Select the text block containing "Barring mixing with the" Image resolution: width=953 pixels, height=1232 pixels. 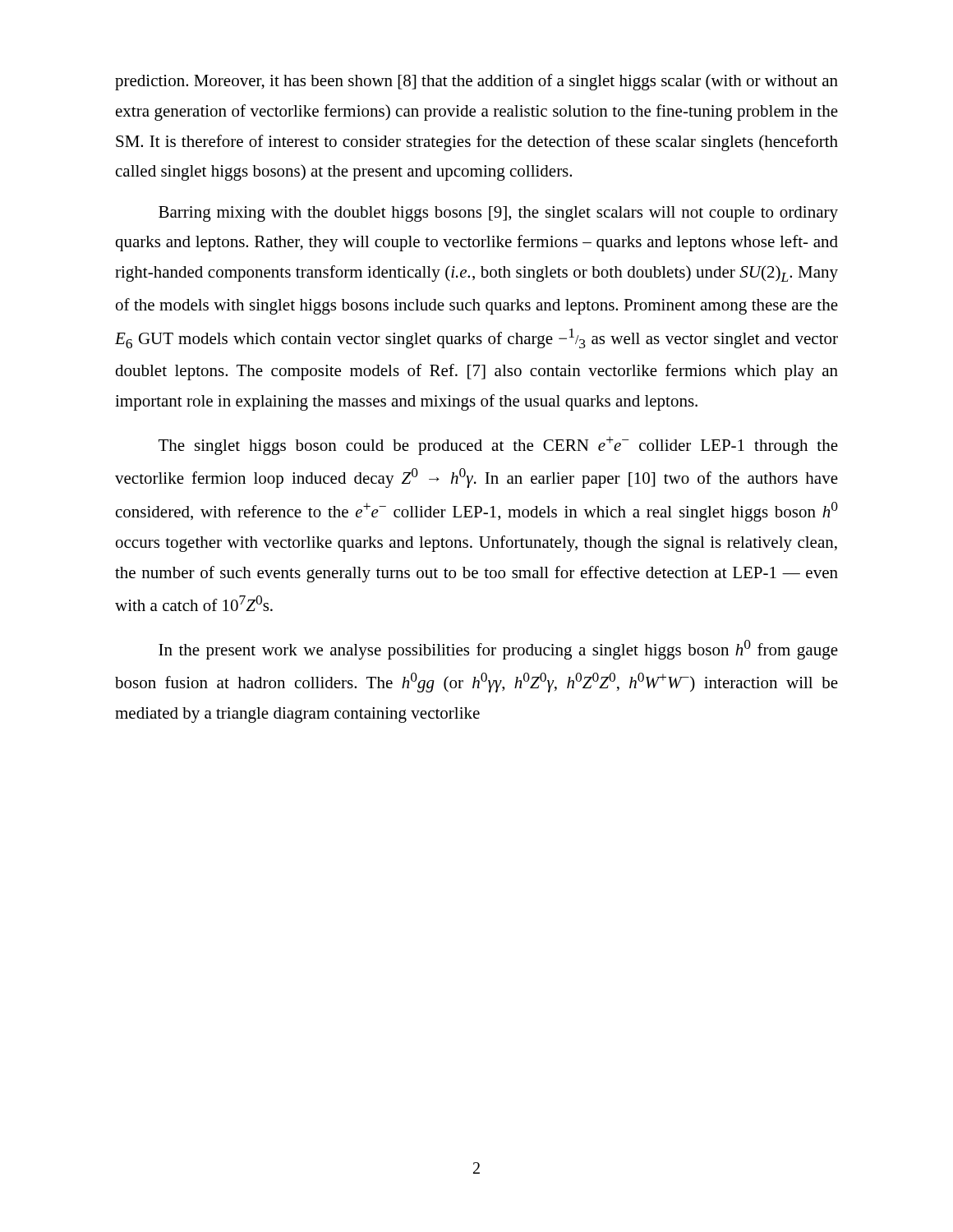(x=476, y=307)
